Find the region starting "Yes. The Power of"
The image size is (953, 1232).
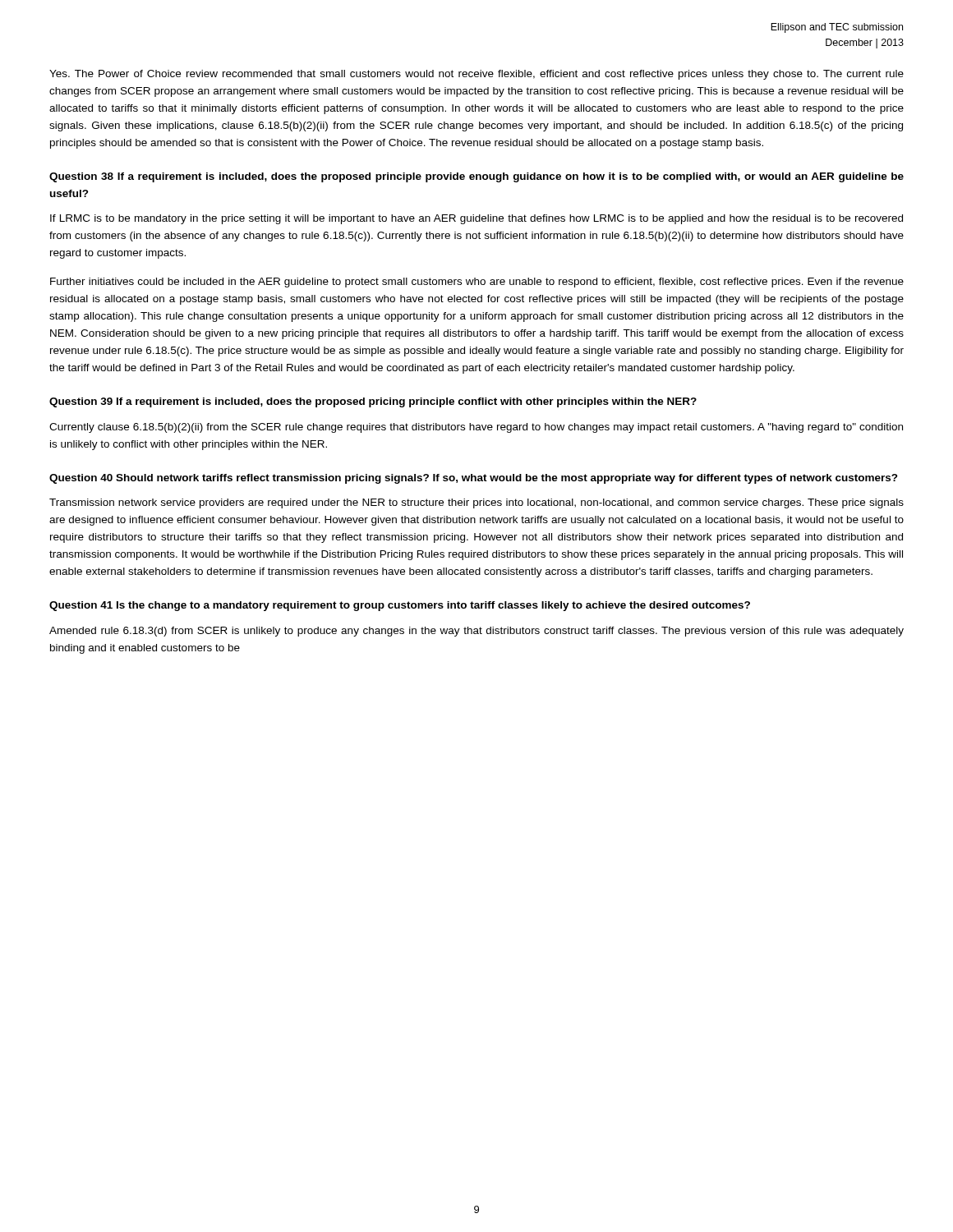[x=476, y=108]
